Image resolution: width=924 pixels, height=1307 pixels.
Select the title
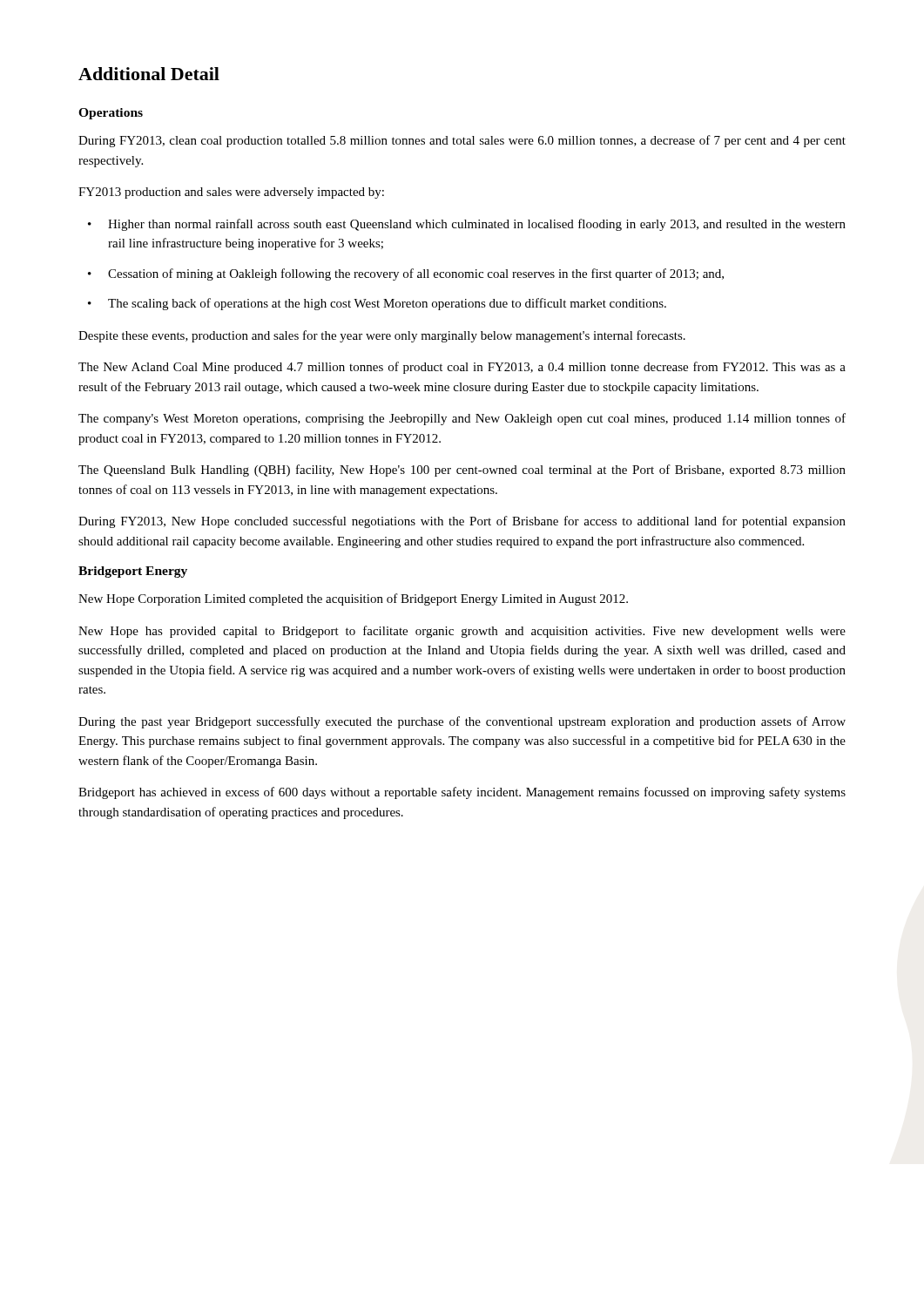coord(149,74)
